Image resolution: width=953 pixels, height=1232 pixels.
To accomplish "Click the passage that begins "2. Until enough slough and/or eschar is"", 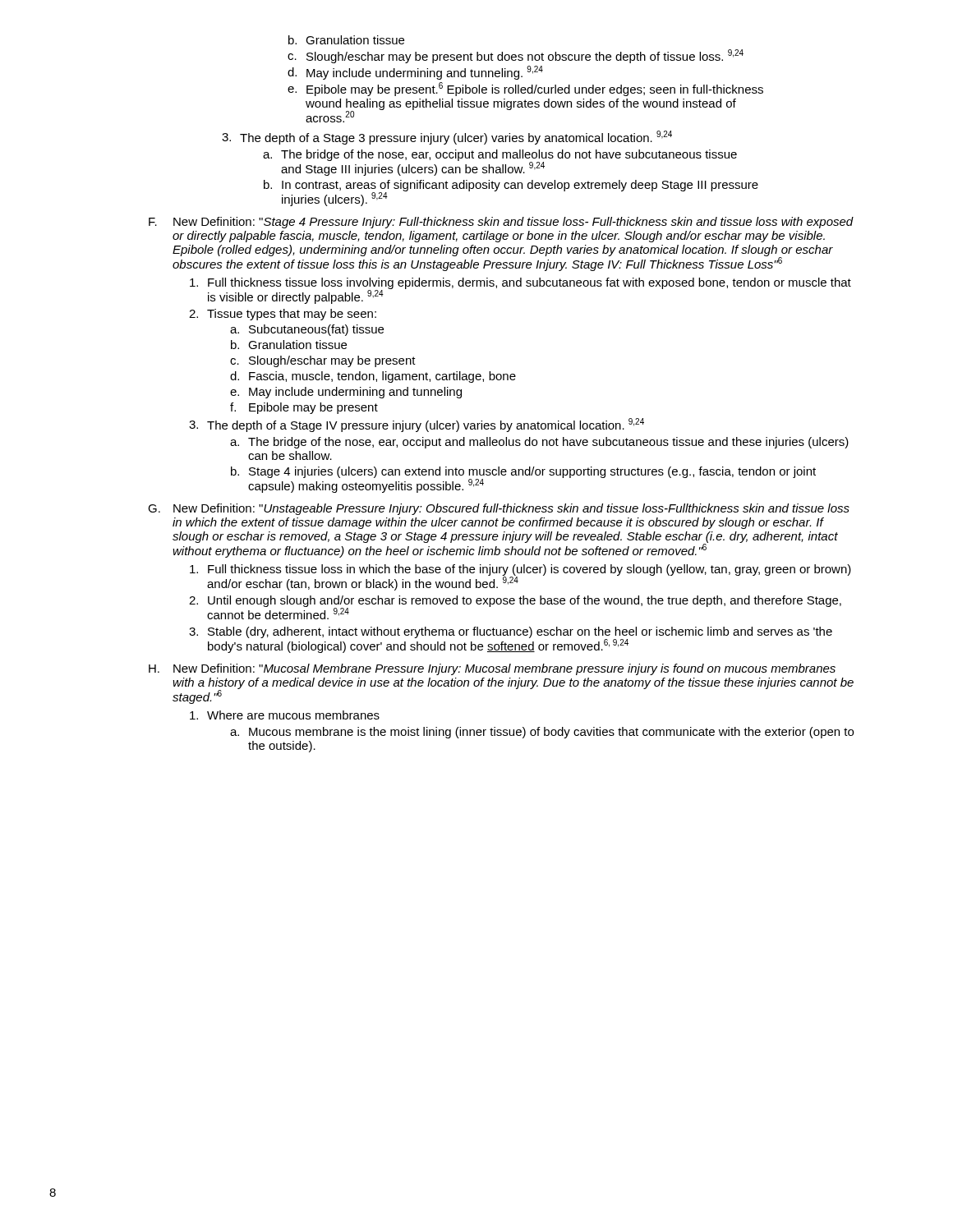I will (x=522, y=607).
